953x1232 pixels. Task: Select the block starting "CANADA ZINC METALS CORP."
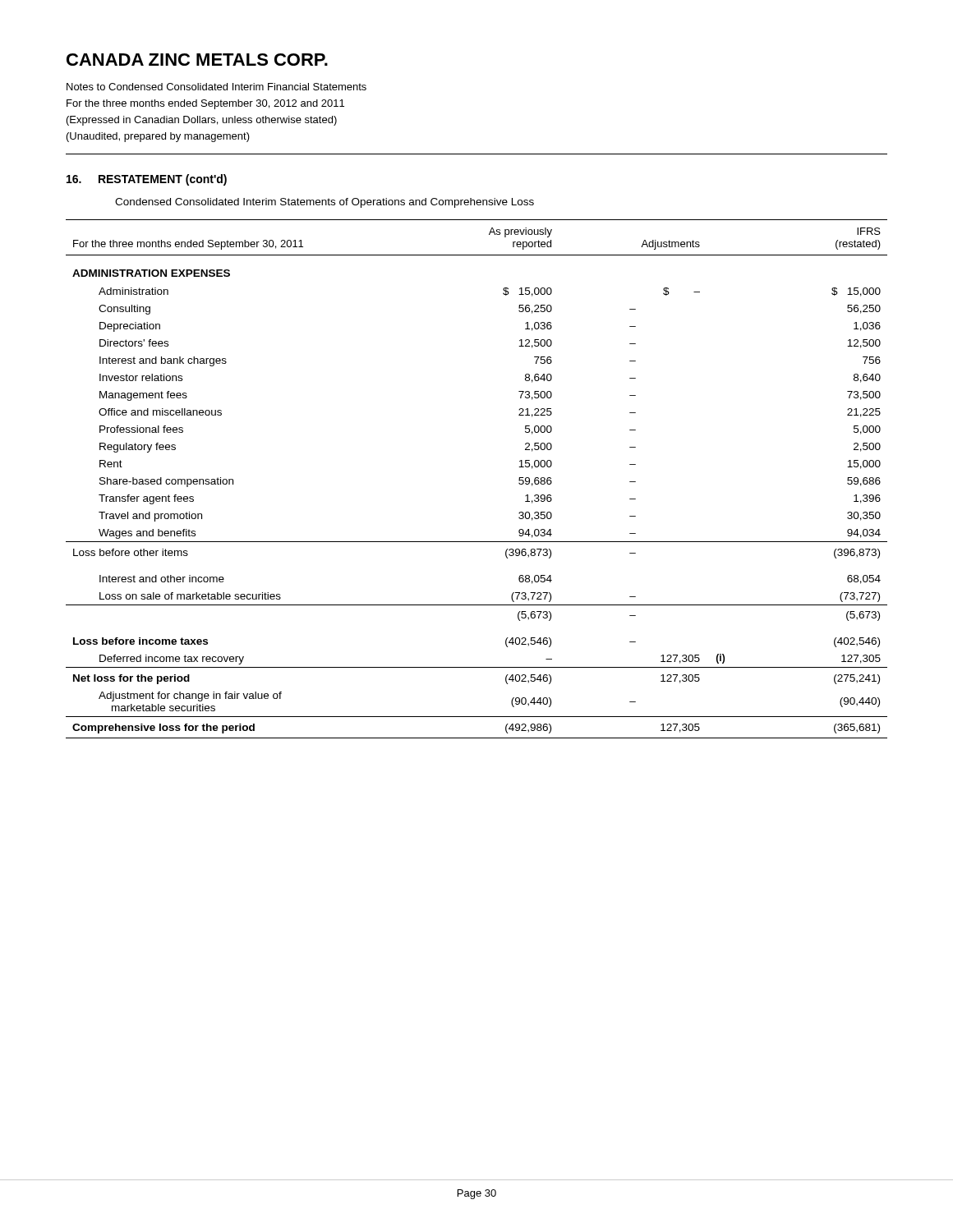click(x=197, y=60)
